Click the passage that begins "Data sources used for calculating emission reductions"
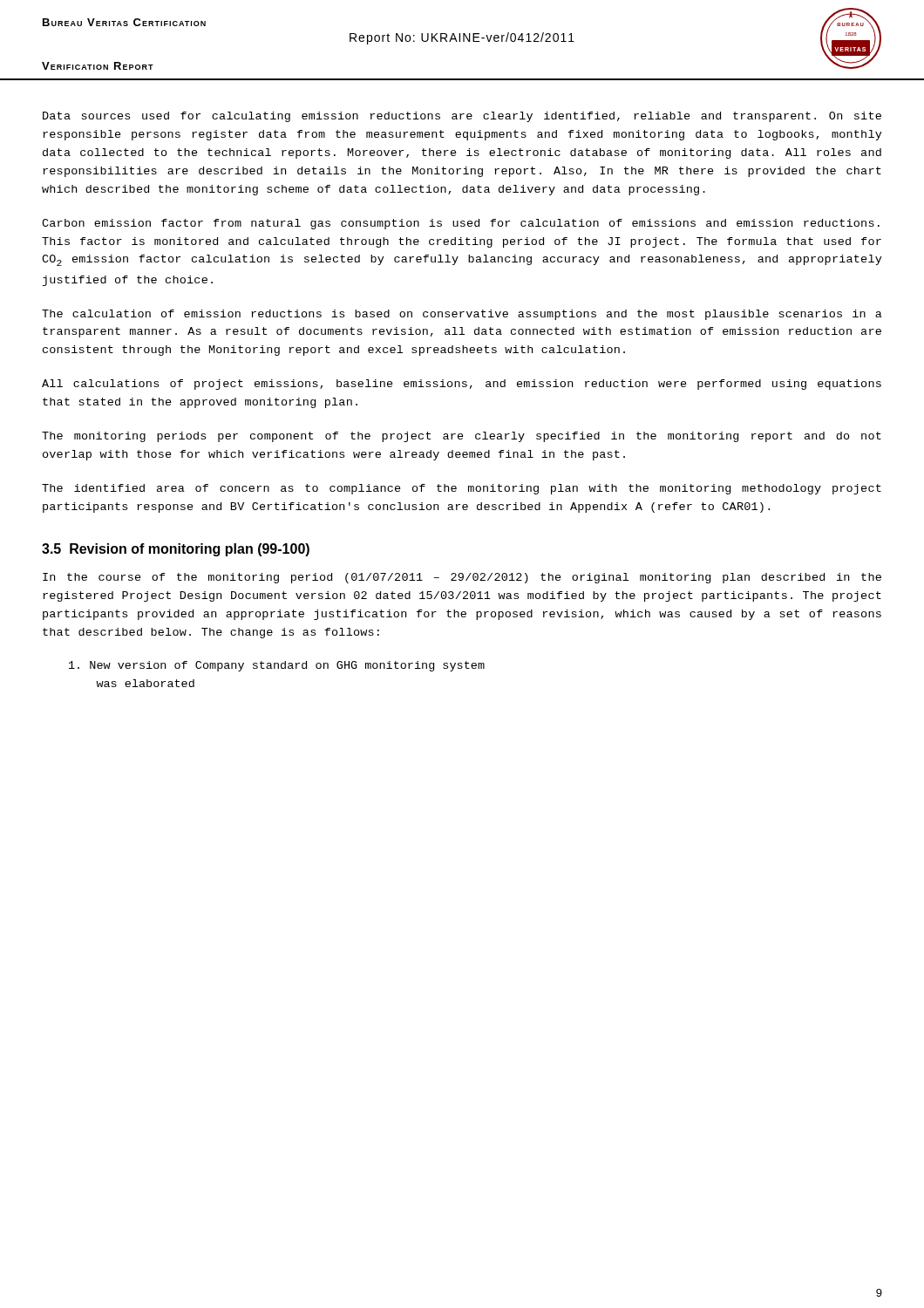This screenshot has width=924, height=1308. (x=462, y=153)
